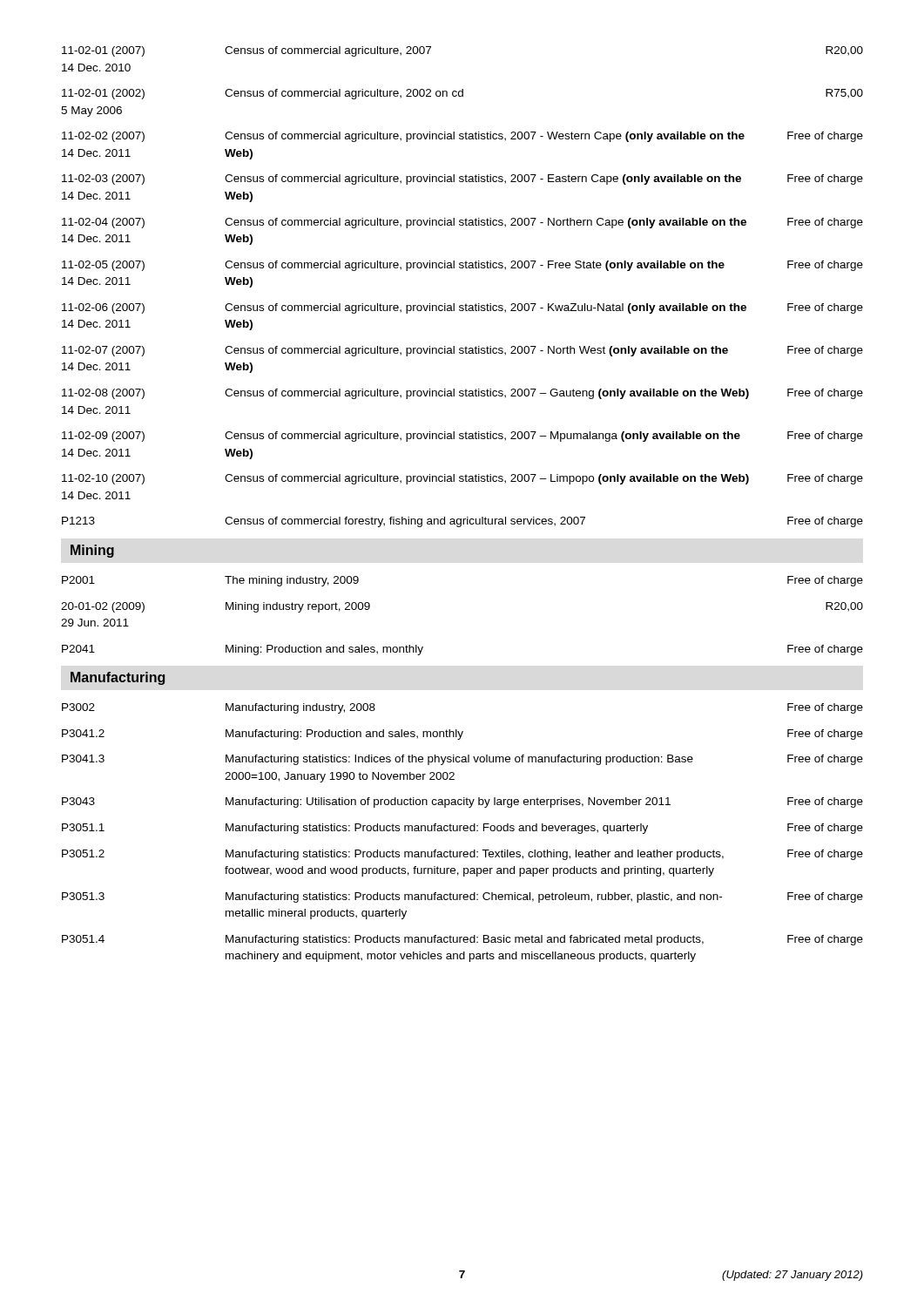Image resolution: width=924 pixels, height=1307 pixels.
Task: Click on the block starting "P3002 Manufacturing industry,"
Action: [x=81, y=708]
